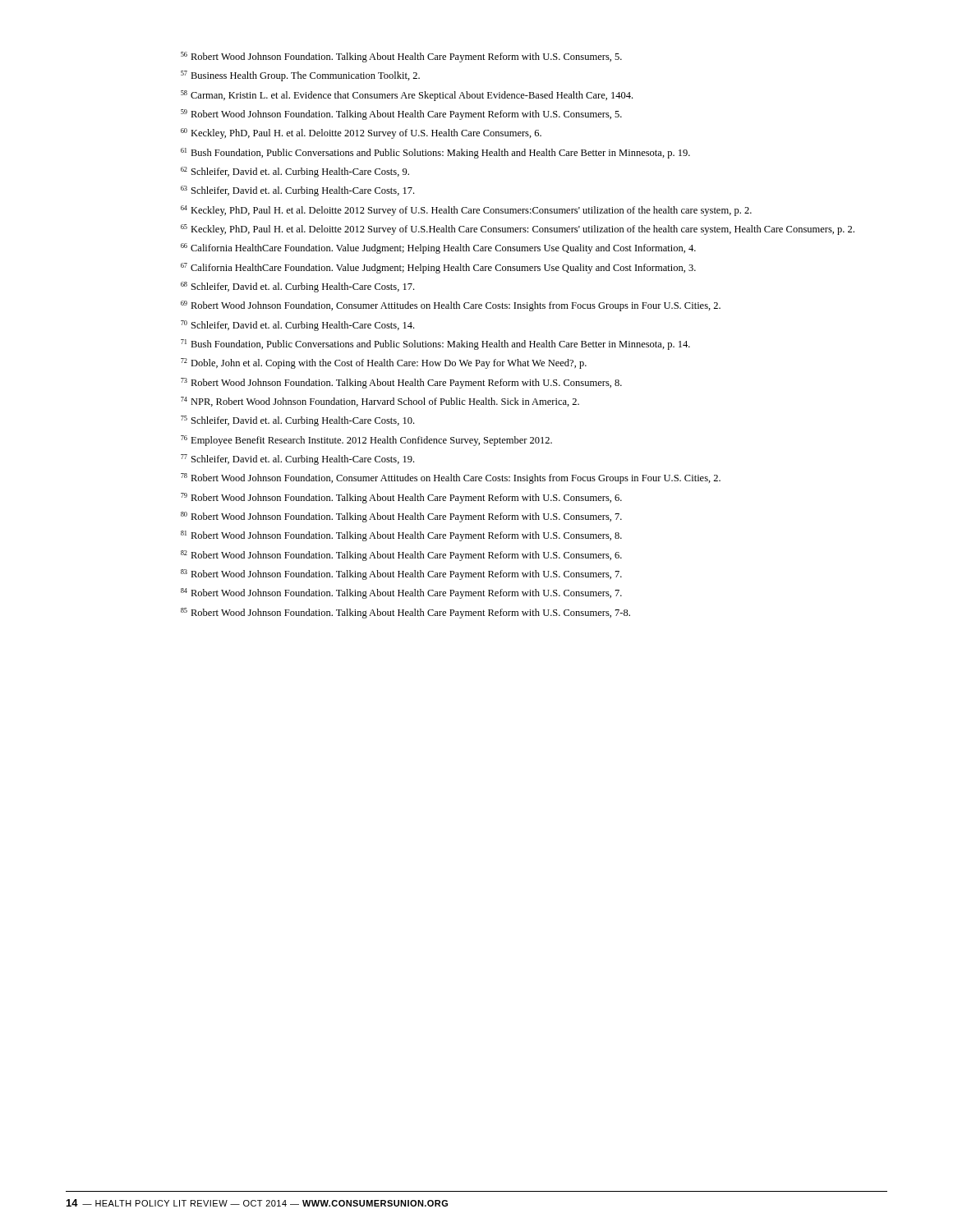Find the footnote with the text "73 Robert Wood"
This screenshot has height=1232, width=953.
526,383
